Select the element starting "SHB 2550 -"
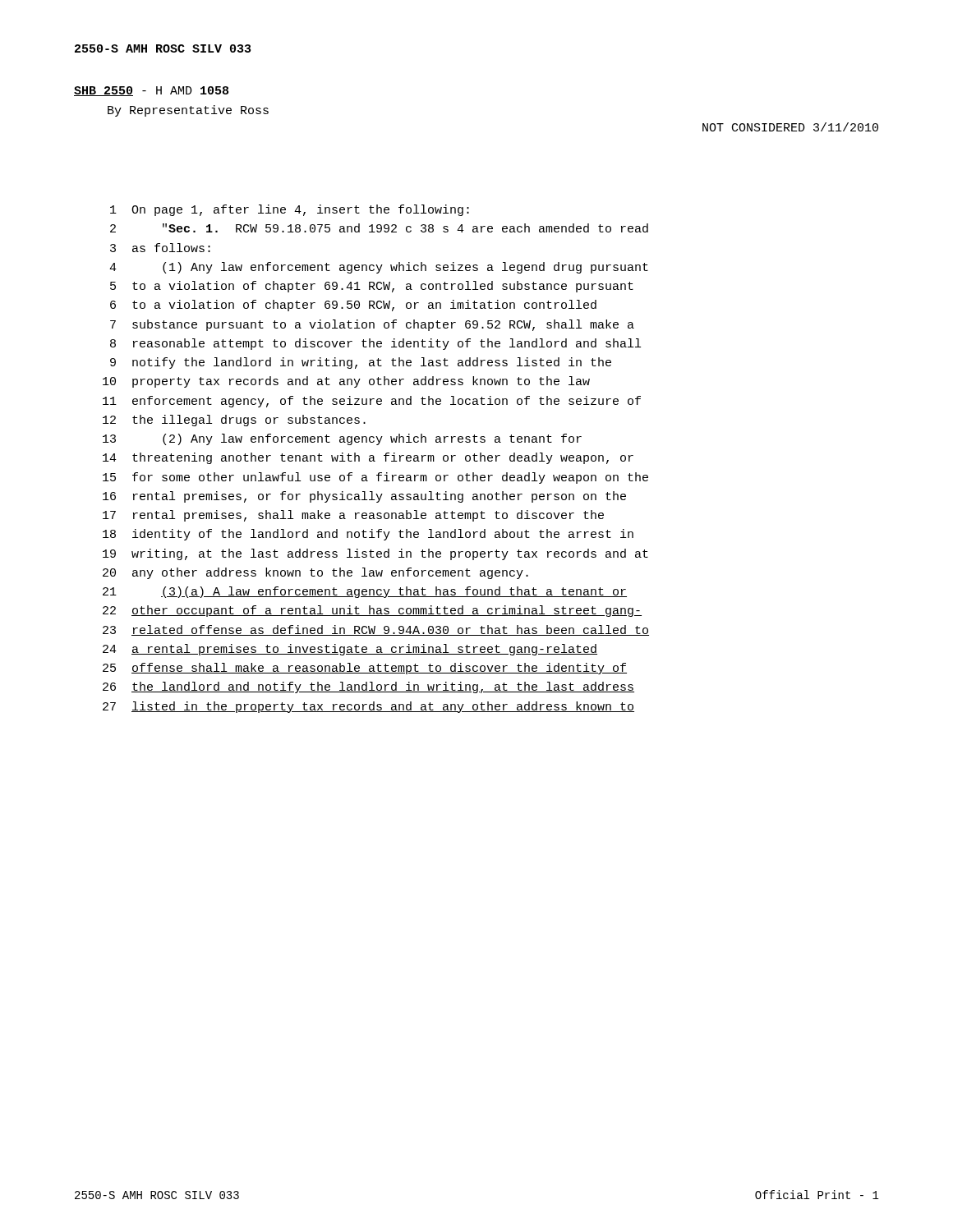 click(x=172, y=102)
